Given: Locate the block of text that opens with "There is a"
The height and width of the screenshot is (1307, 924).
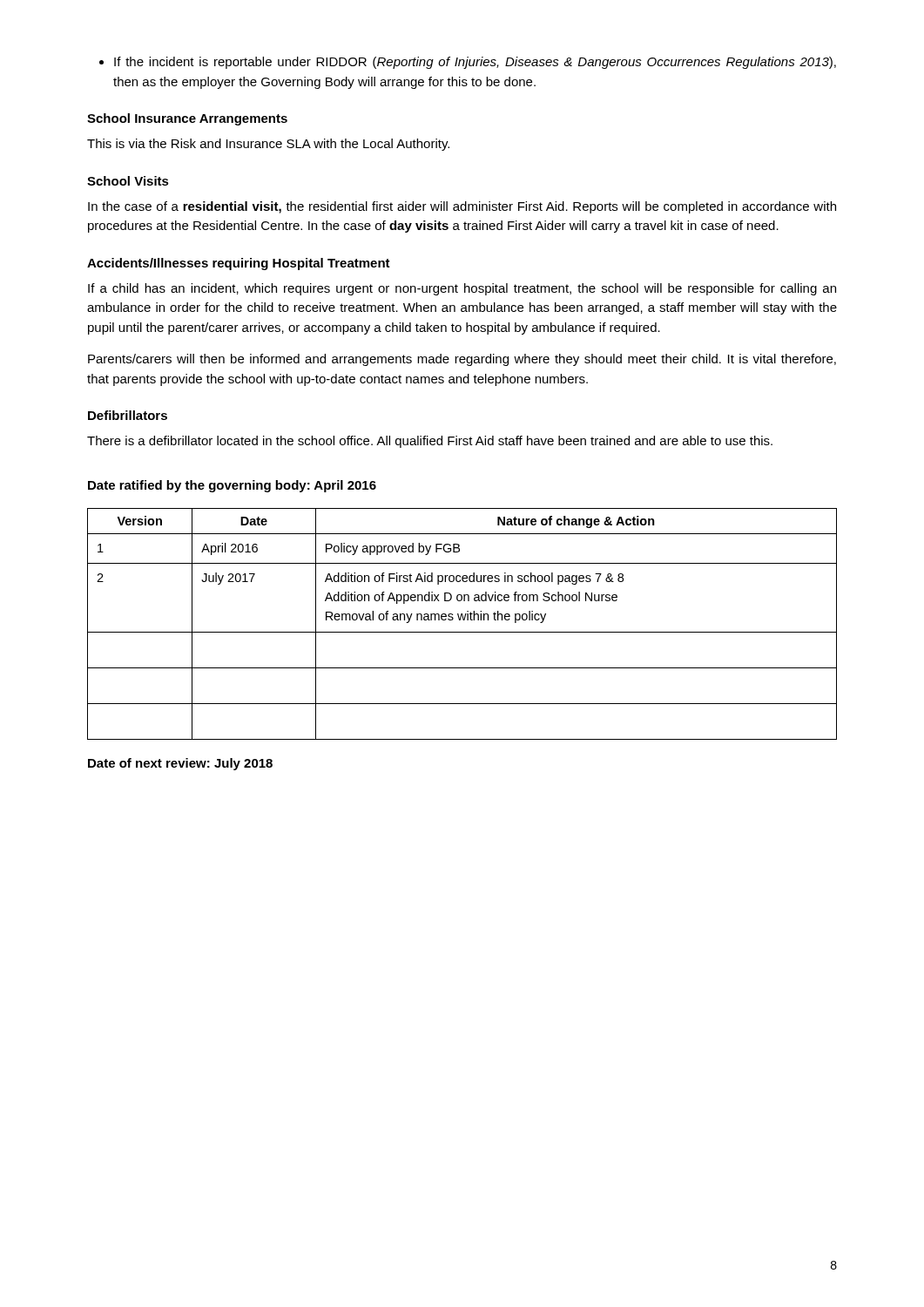Looking at the screenshot, I should 430,440.
